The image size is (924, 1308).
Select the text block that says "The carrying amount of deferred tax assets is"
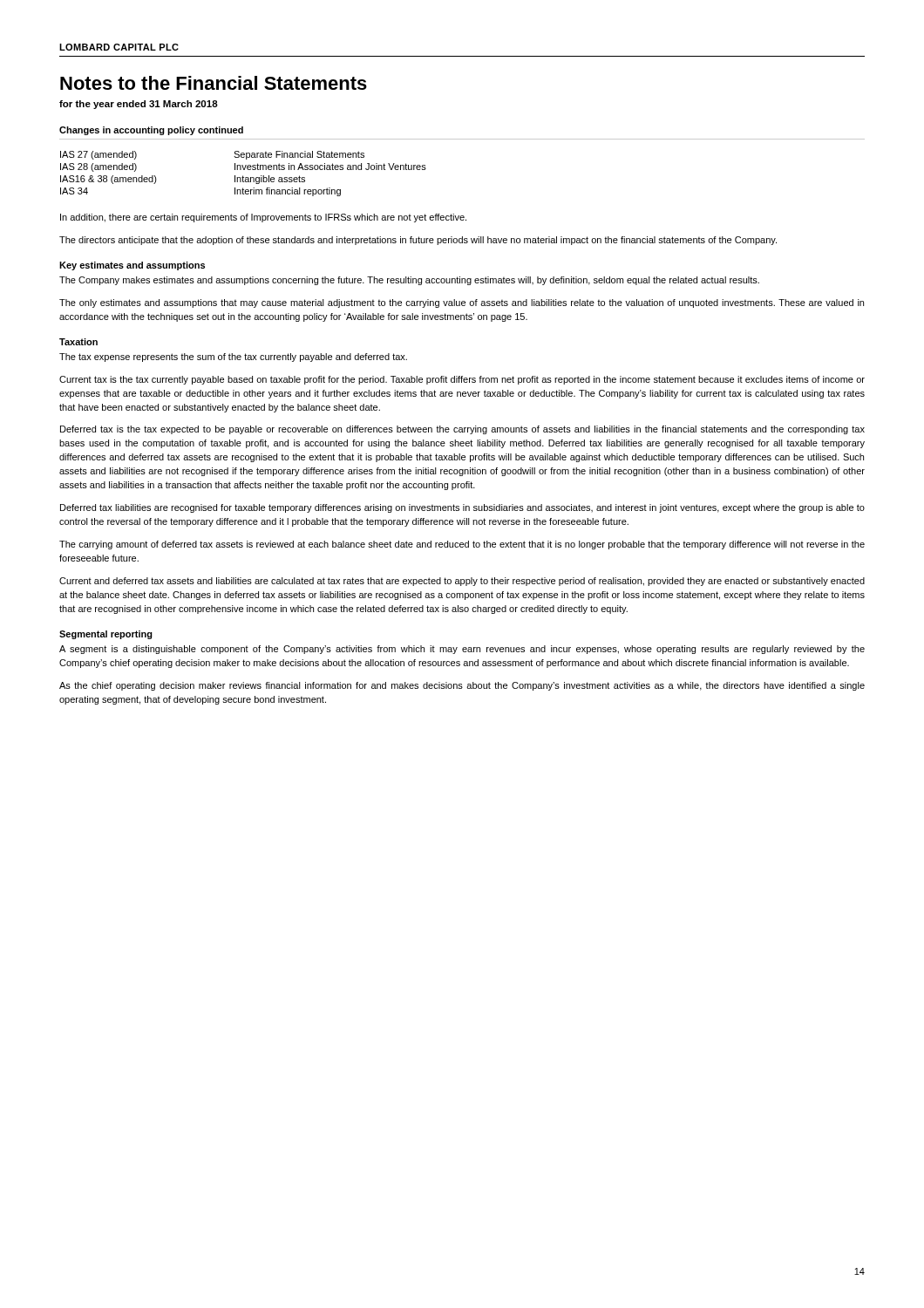tap(462, 552)
